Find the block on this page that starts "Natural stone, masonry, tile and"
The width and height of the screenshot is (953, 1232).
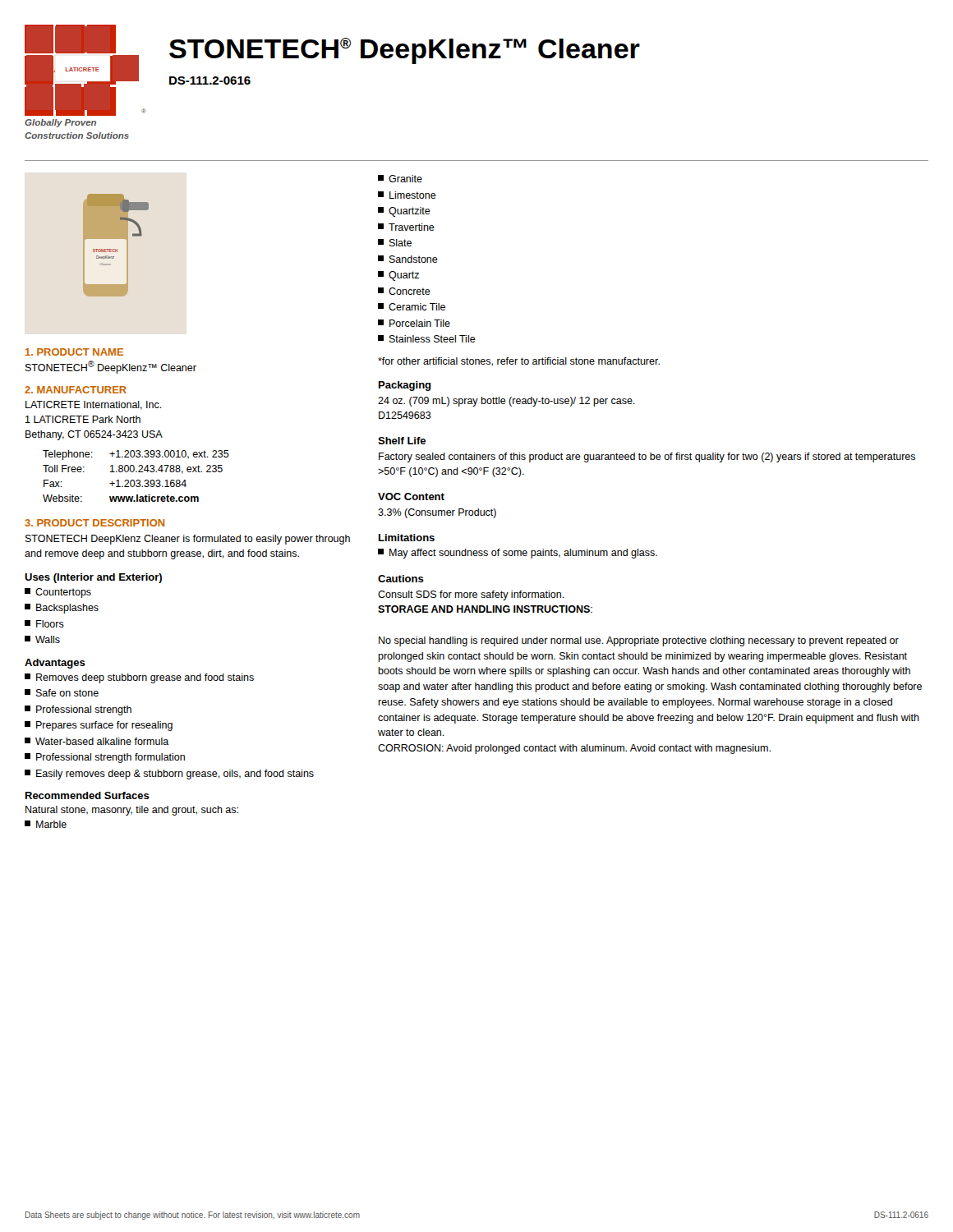point(132,810)
